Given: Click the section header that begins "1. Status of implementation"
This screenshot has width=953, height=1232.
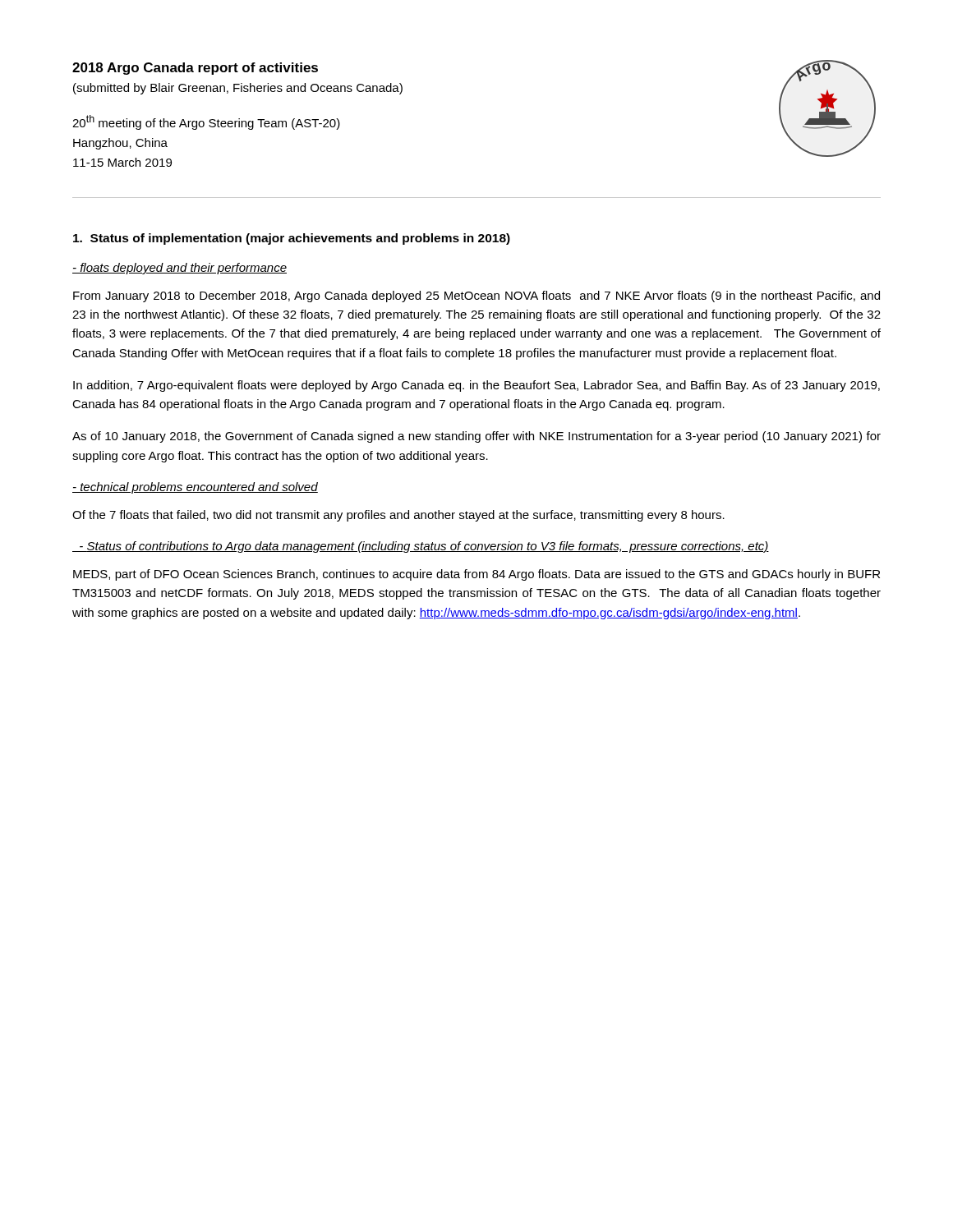Looking at the screenshot, I should pos(476,238).
